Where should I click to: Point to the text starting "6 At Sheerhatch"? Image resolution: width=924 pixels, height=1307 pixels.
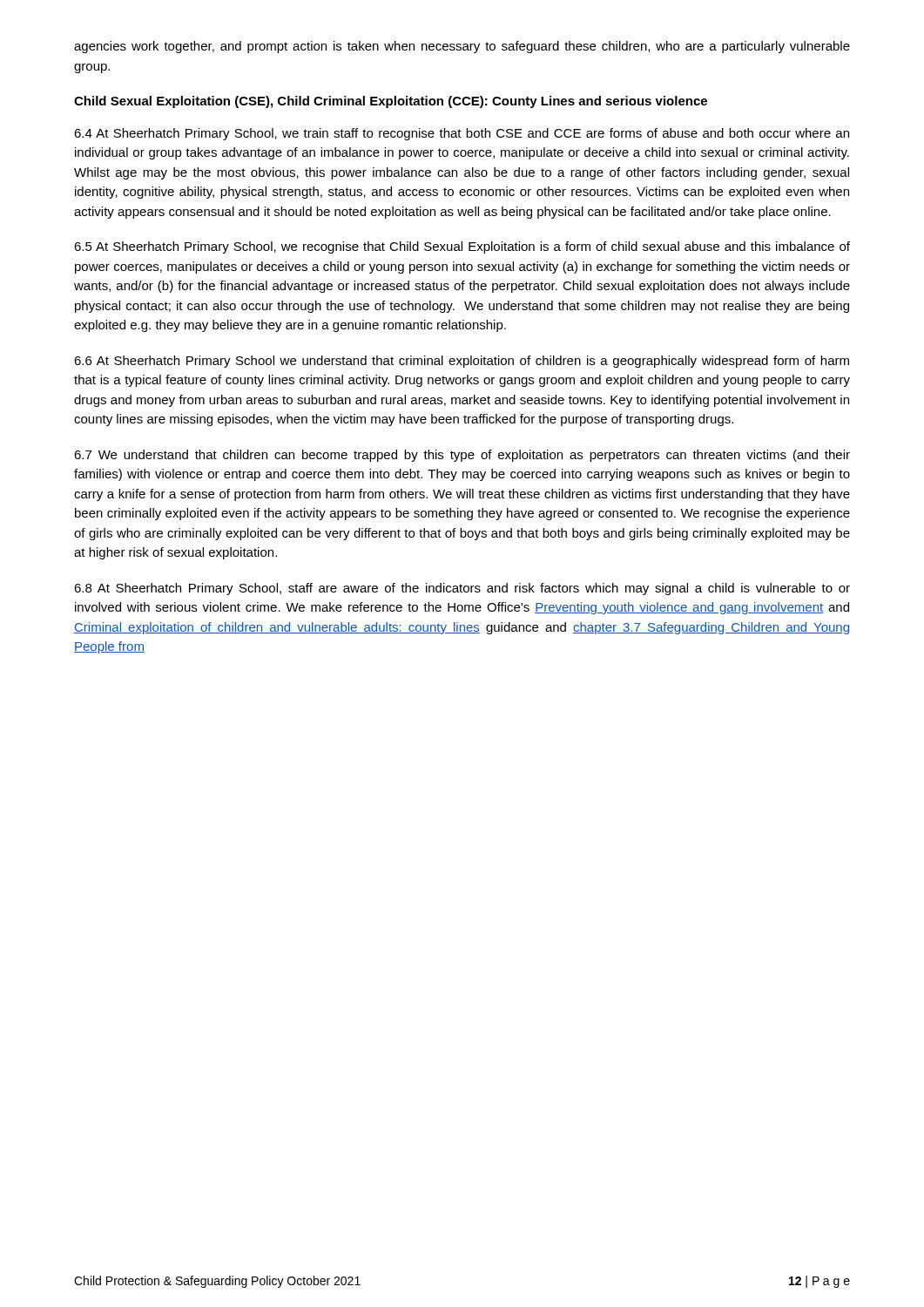462,390
